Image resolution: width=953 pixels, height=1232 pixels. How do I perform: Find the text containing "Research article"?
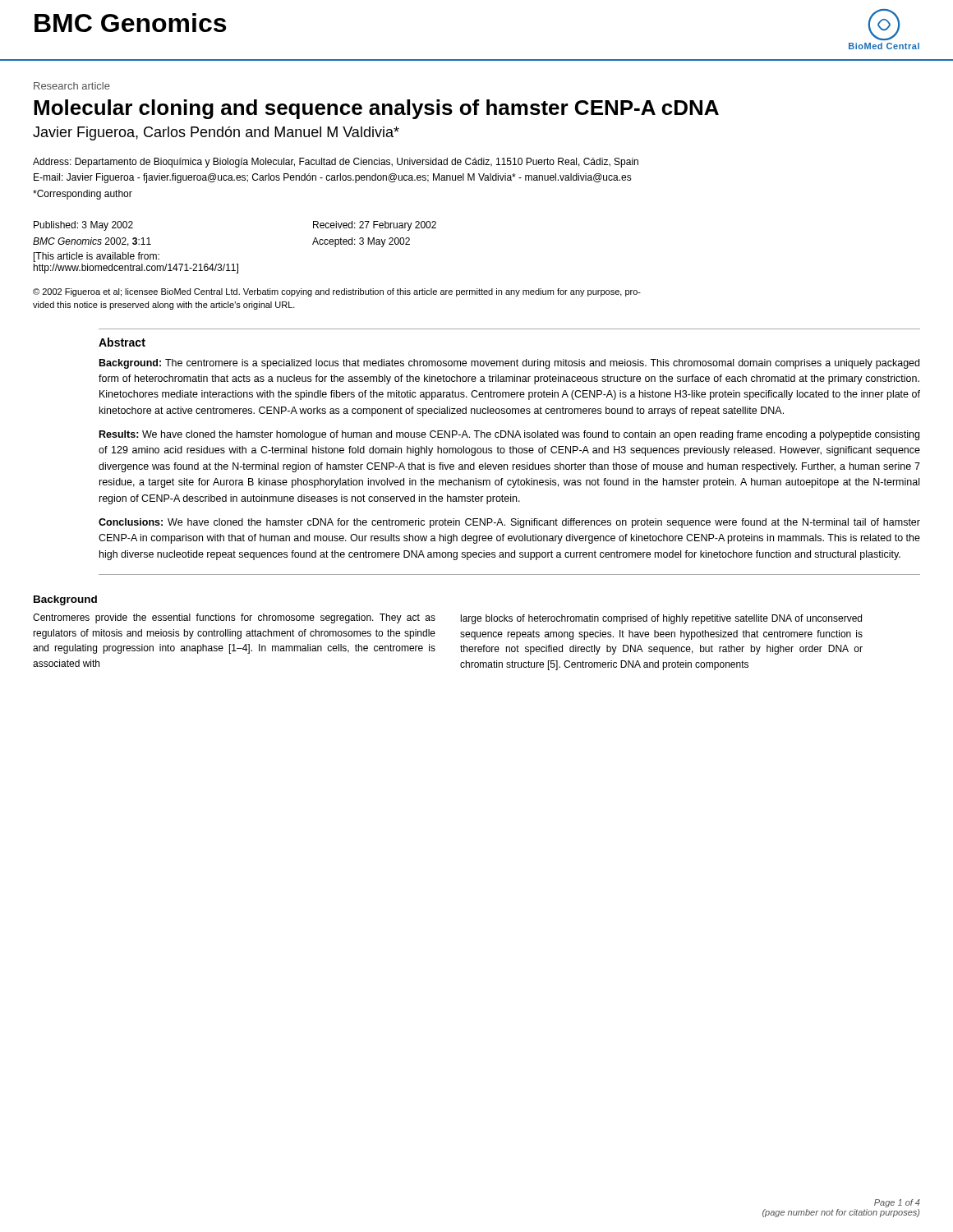pos(71,86)
